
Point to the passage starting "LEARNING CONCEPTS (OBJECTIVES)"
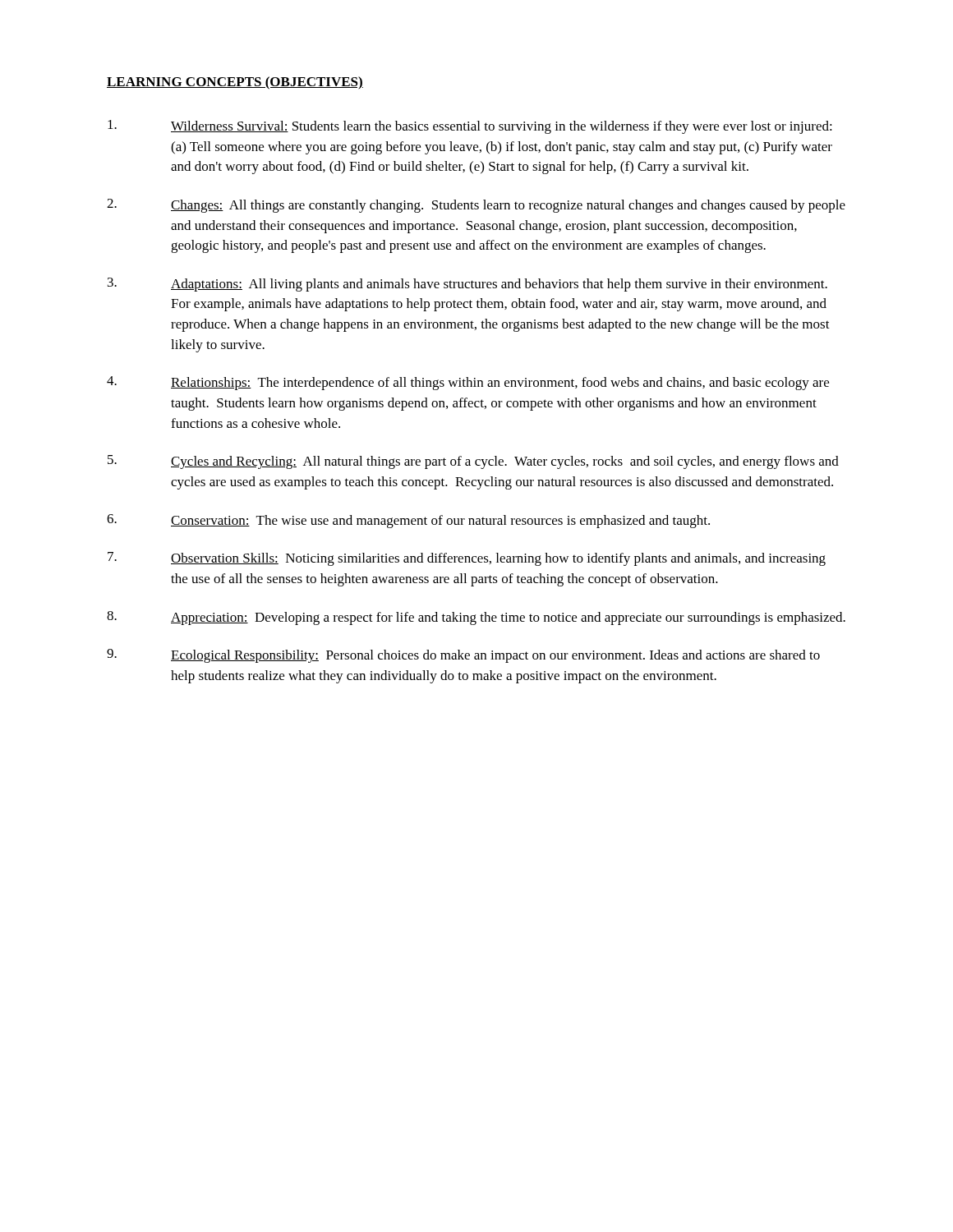point(235,82)
